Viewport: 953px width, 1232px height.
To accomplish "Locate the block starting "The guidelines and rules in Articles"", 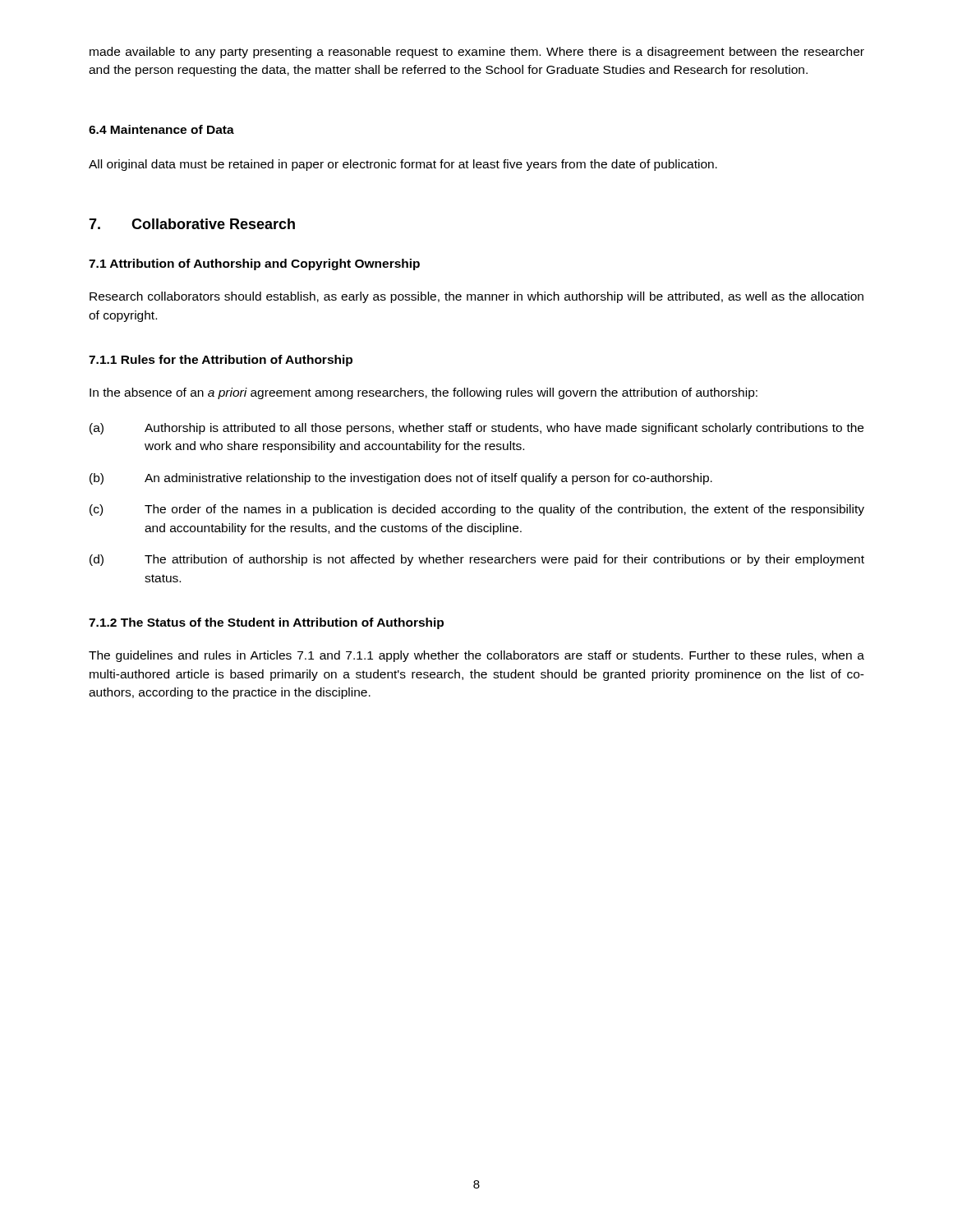I will pos(476,674).
